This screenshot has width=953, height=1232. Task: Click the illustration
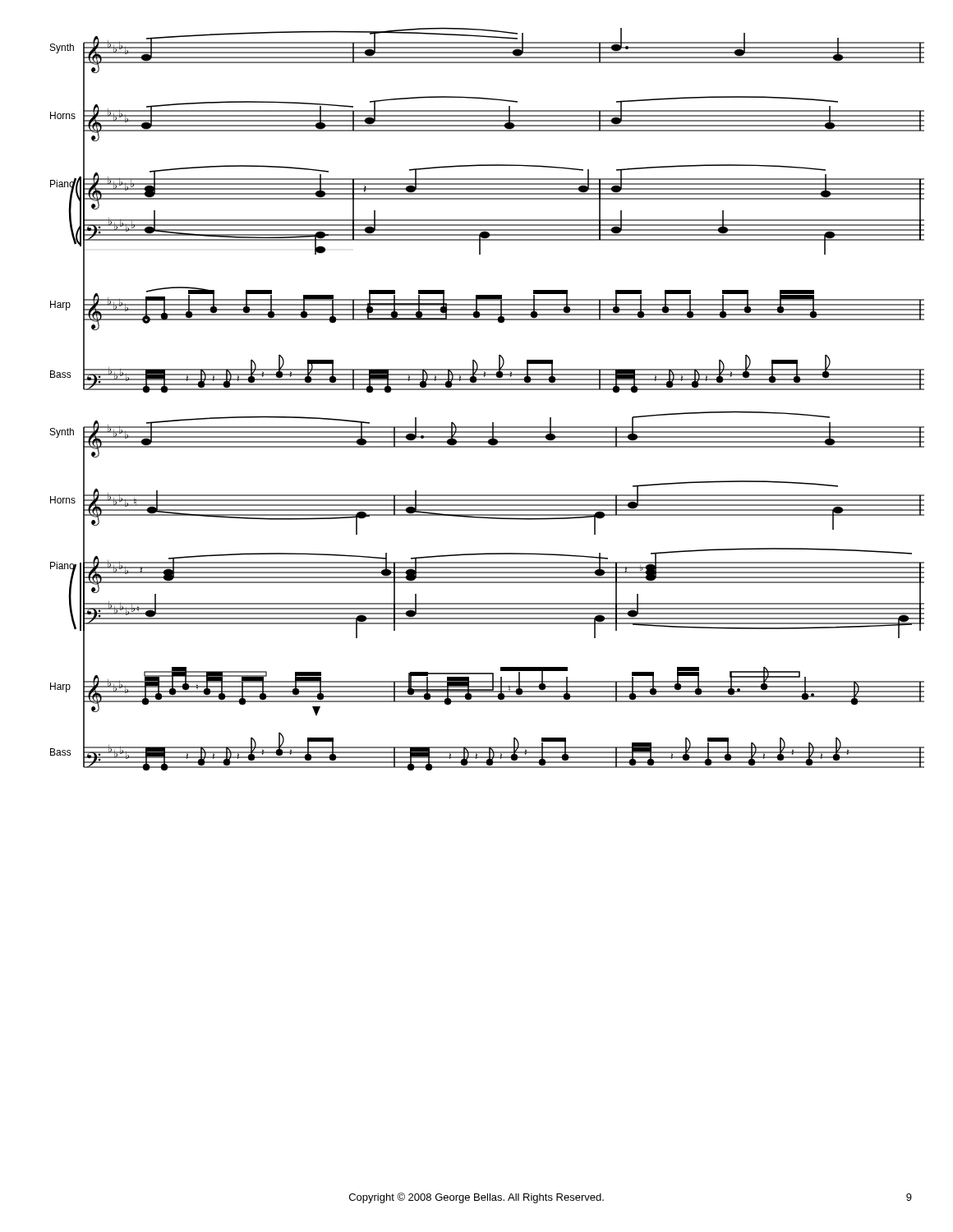pyautogui.click(x=476, y=583)
